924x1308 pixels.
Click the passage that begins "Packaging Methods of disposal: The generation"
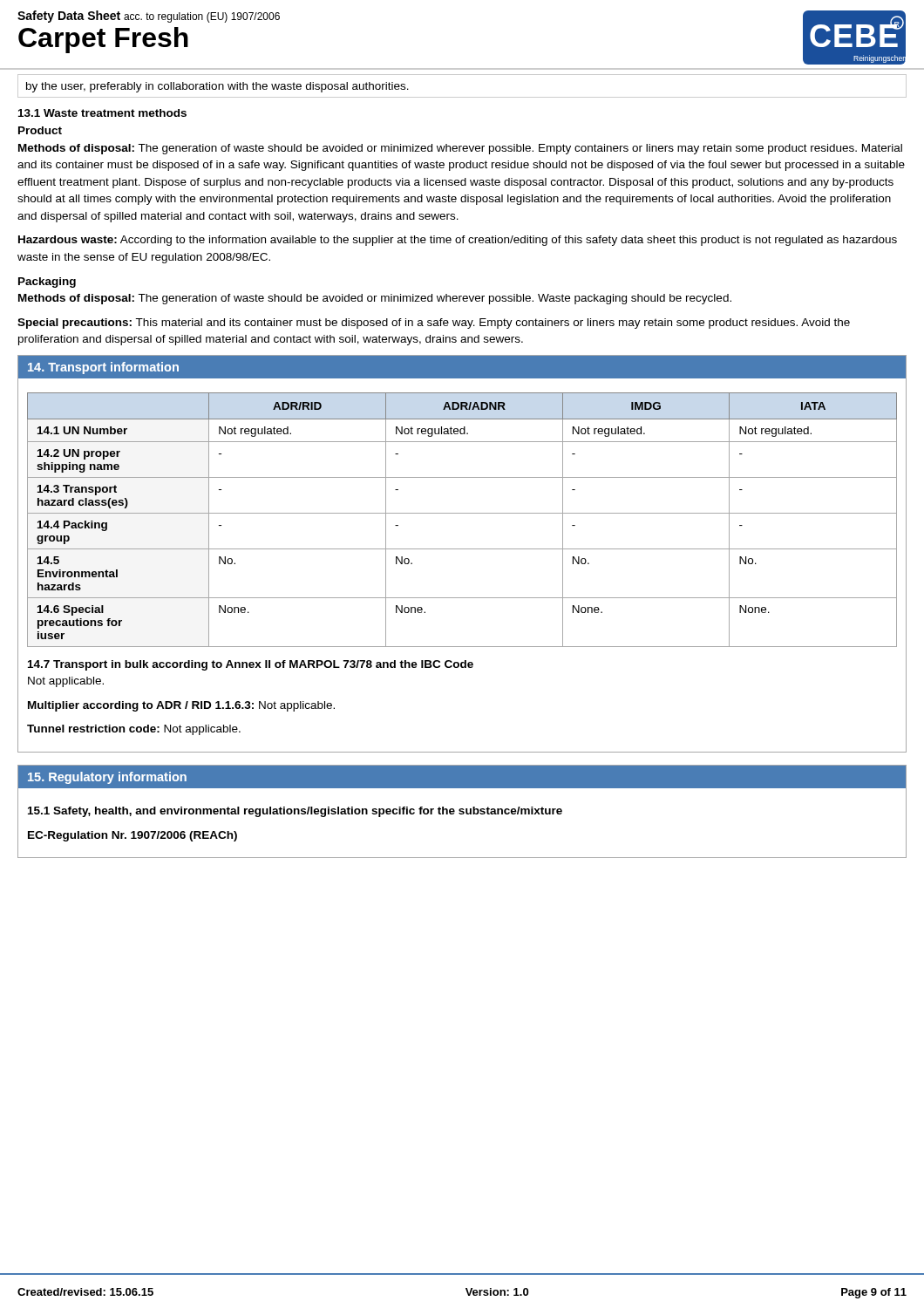click(375, 289)
